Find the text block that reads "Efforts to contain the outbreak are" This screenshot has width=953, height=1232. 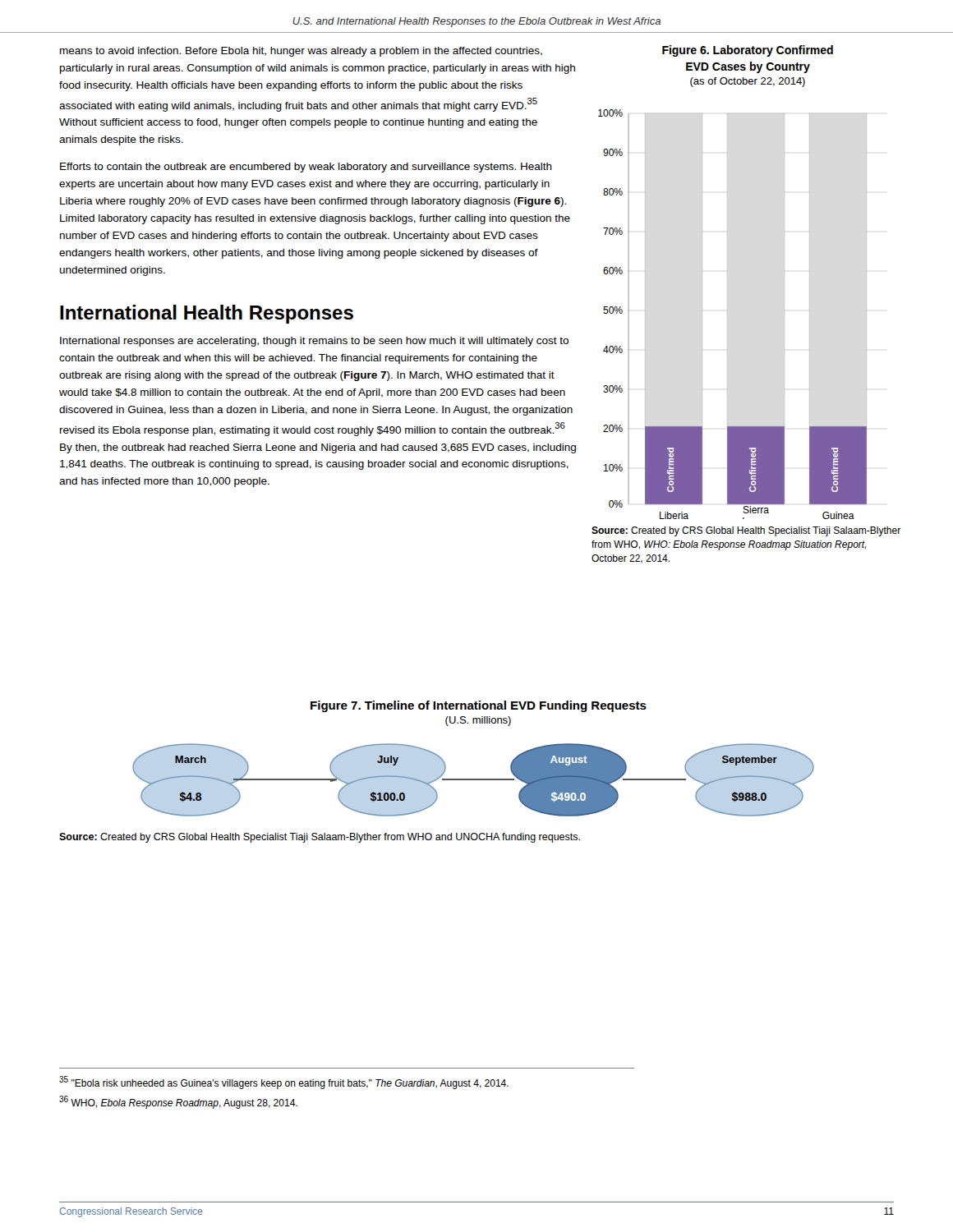pos(315,218)
